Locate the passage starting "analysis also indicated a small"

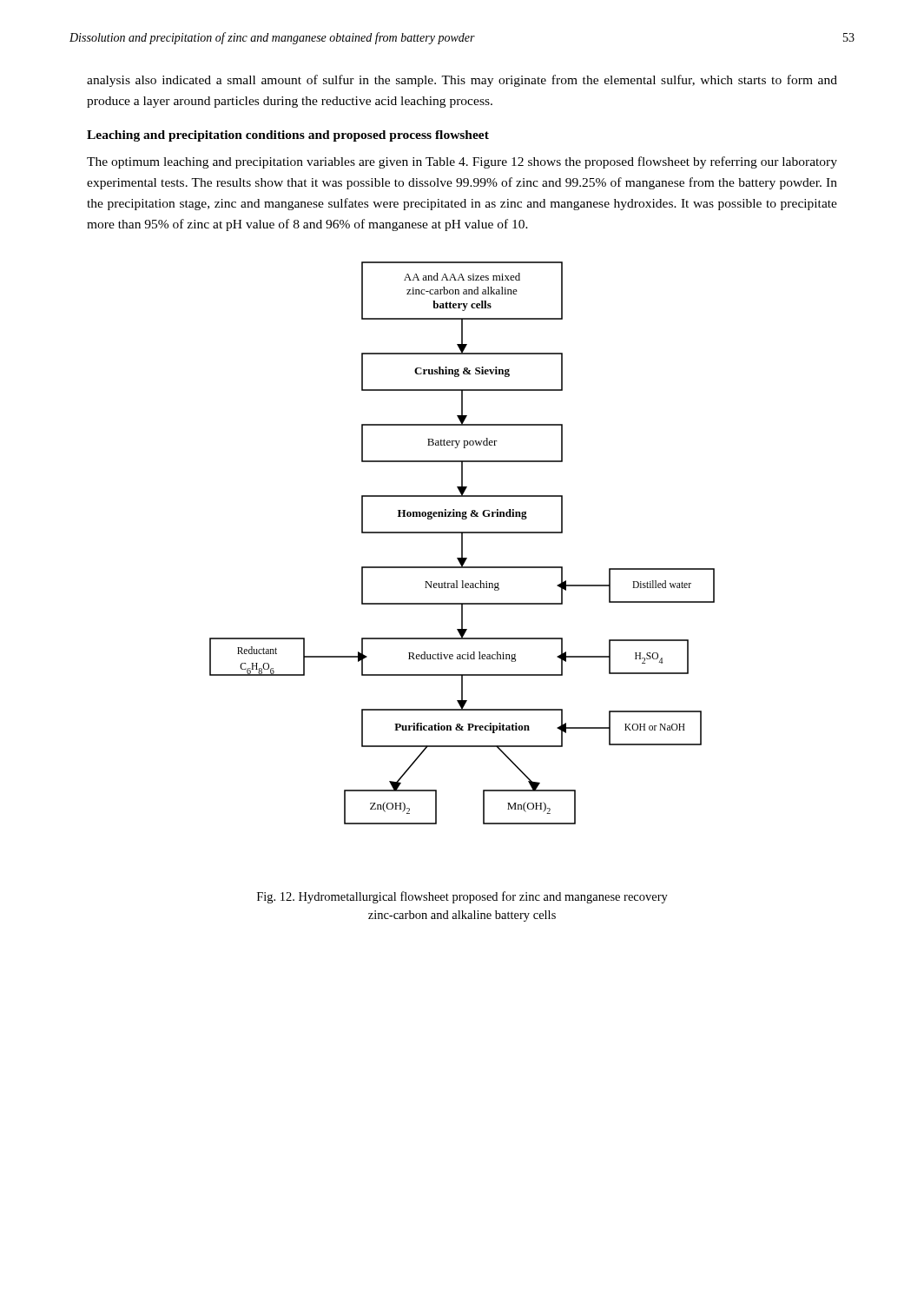[462, 90]
